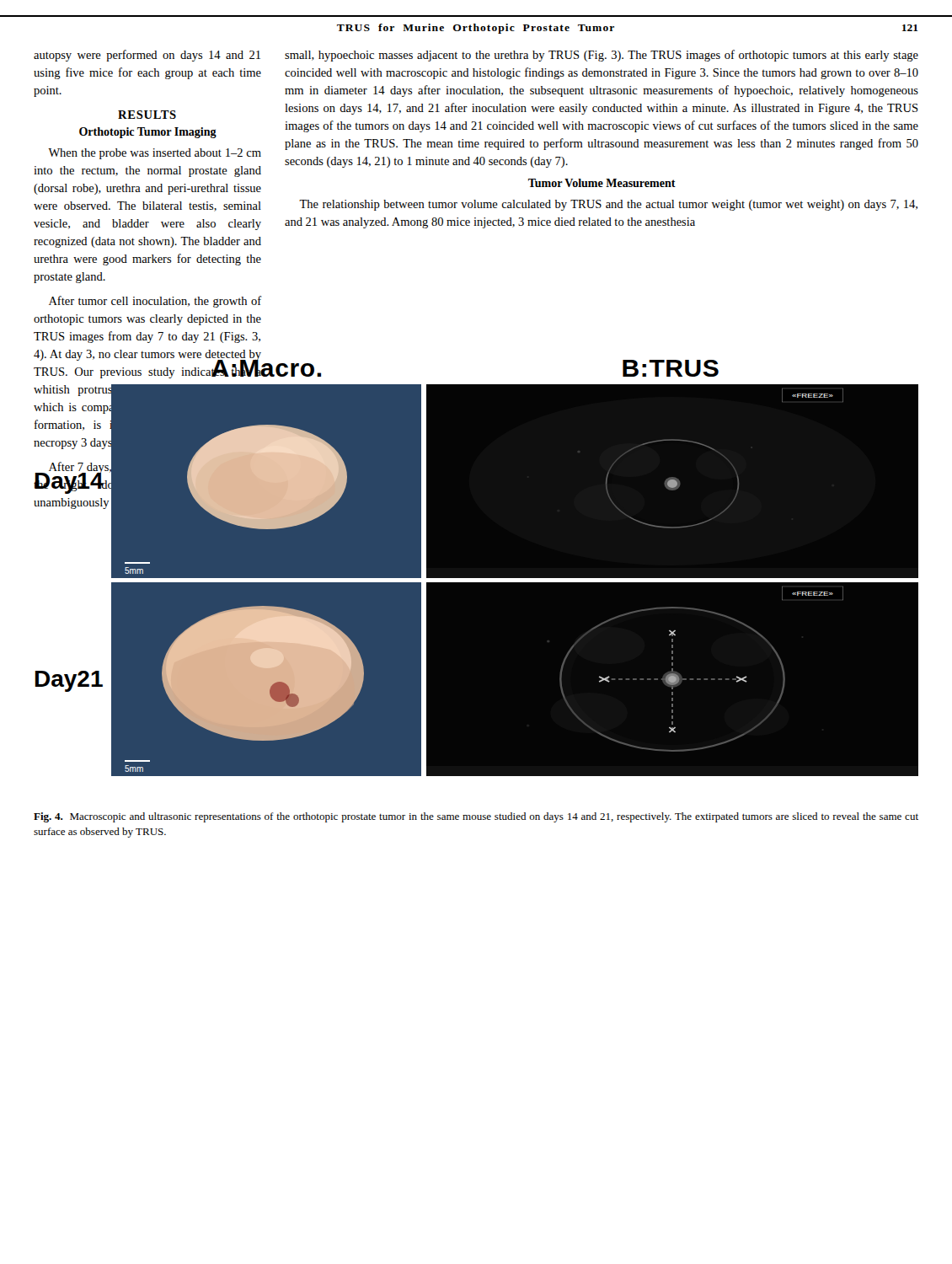
Task: Where is the caption that starts "Fig. 4. Macroscopic and ultrasonic representations"?
Action: 476,825
